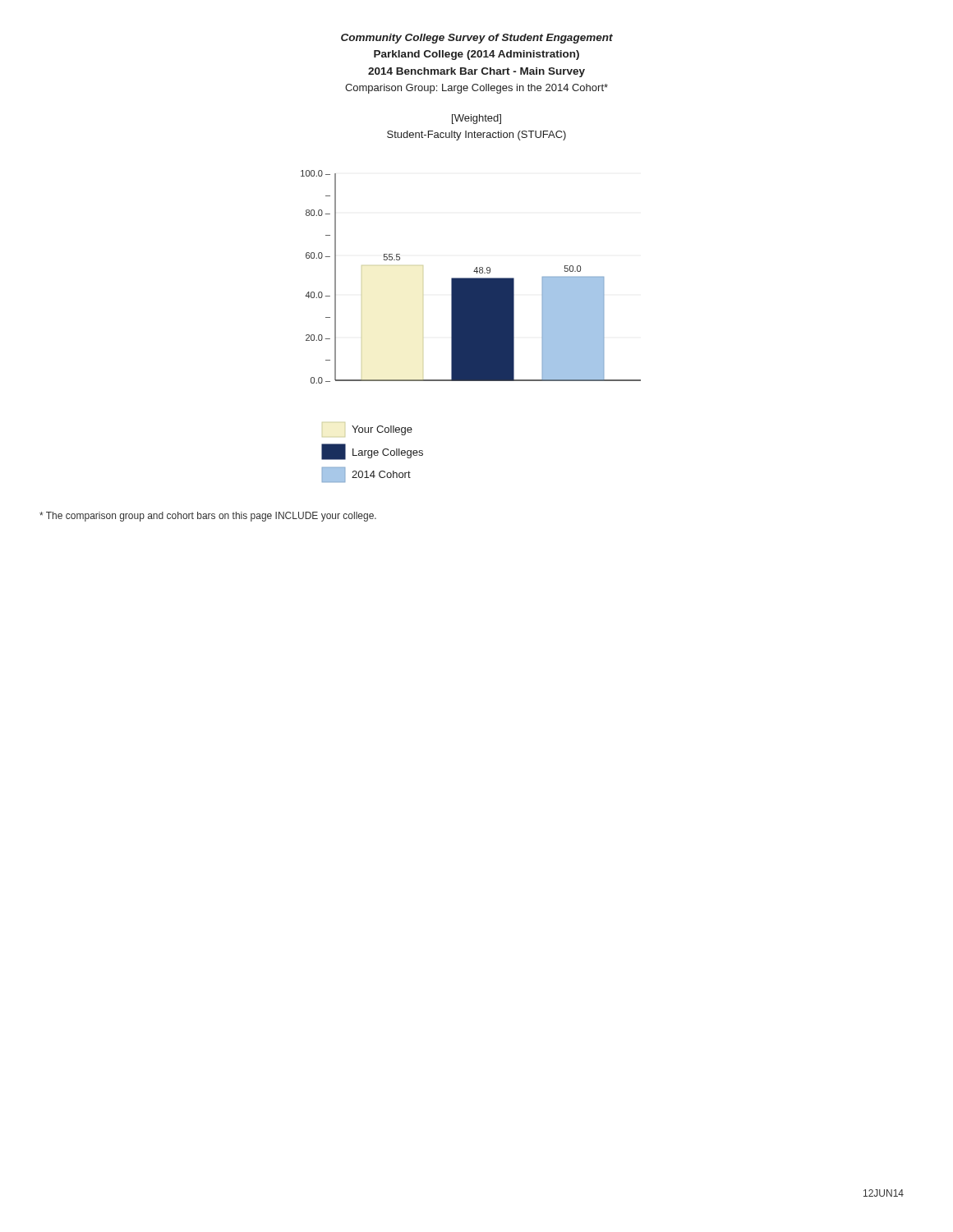Locate the title that opens with "Community College Survey of Student Engagement"
The height and width of the screenshot is (1232, 953).
point(476,63)
